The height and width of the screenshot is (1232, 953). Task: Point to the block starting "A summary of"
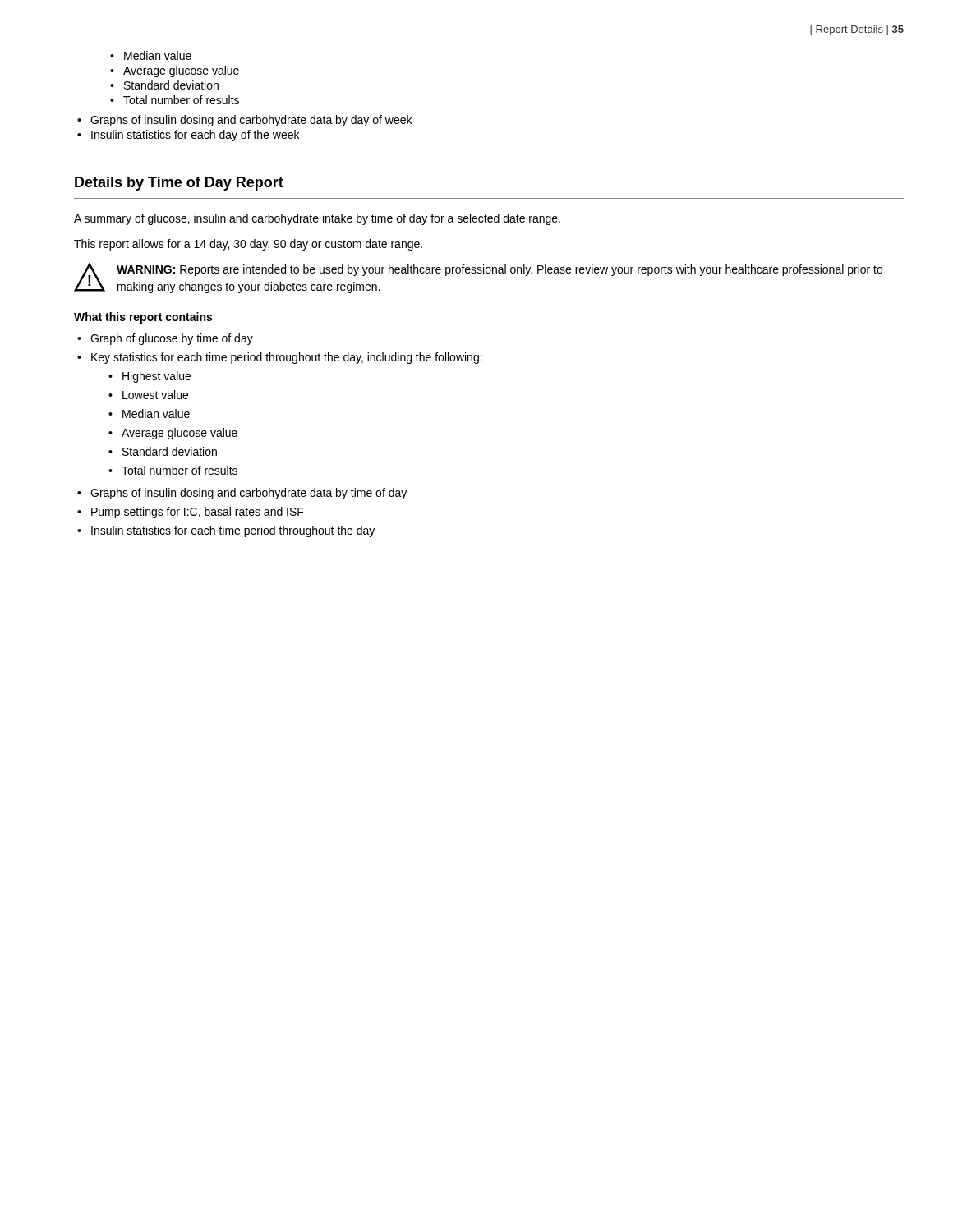pos(318,218)
